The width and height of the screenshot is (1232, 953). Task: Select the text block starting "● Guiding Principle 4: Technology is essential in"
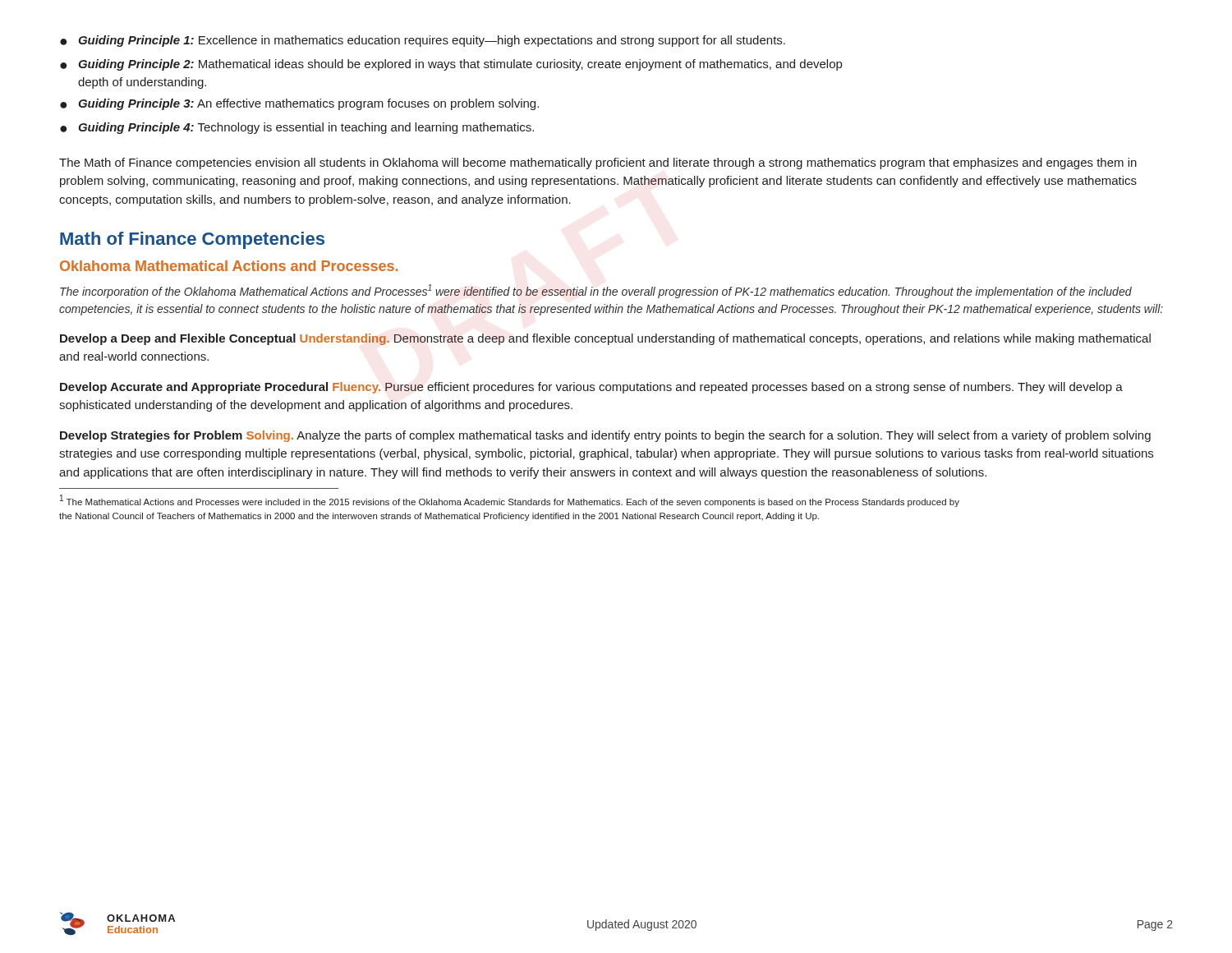click(x=297, y=128)
